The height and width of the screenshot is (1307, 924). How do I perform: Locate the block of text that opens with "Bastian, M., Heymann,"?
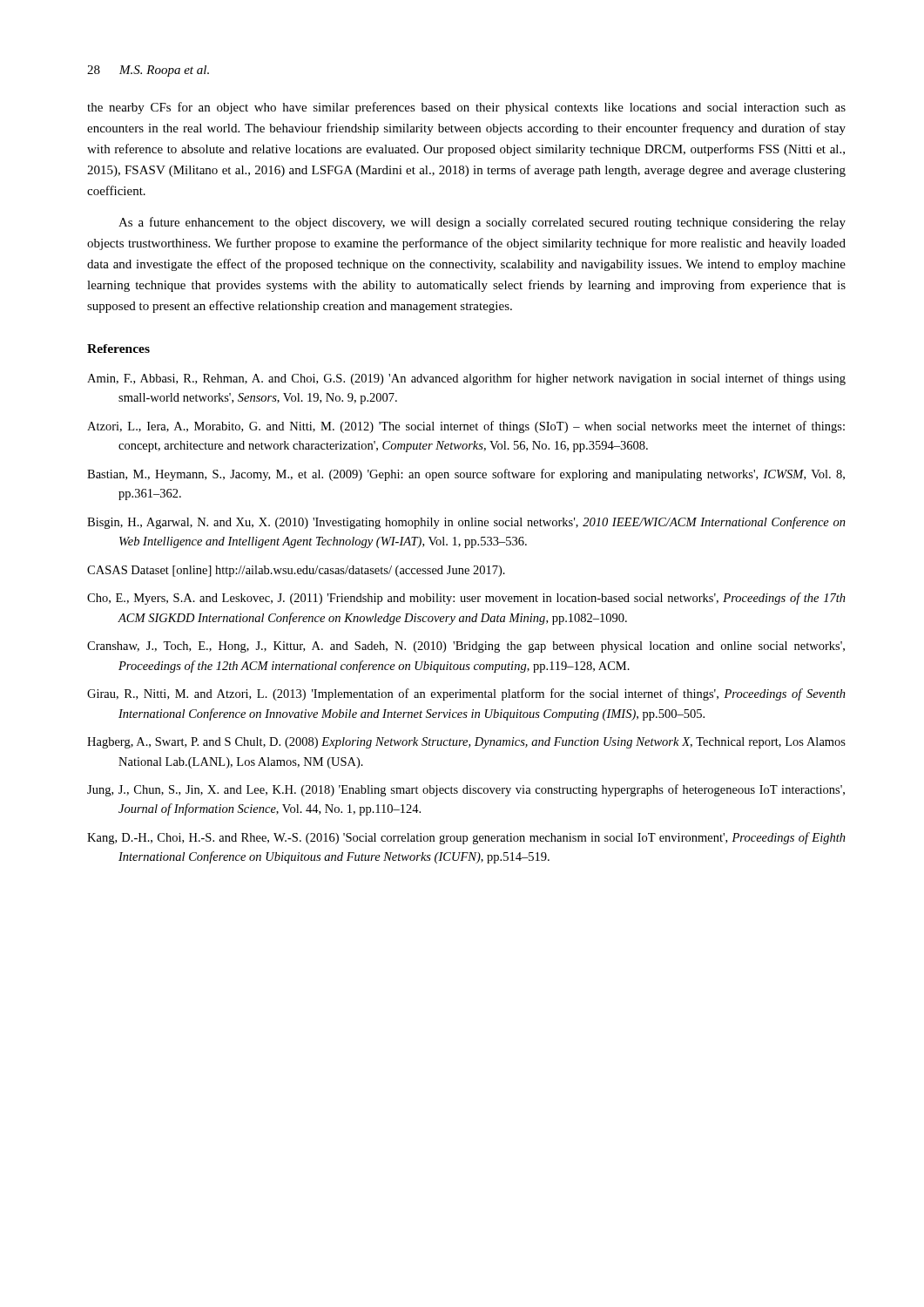(x=466, y=484)
